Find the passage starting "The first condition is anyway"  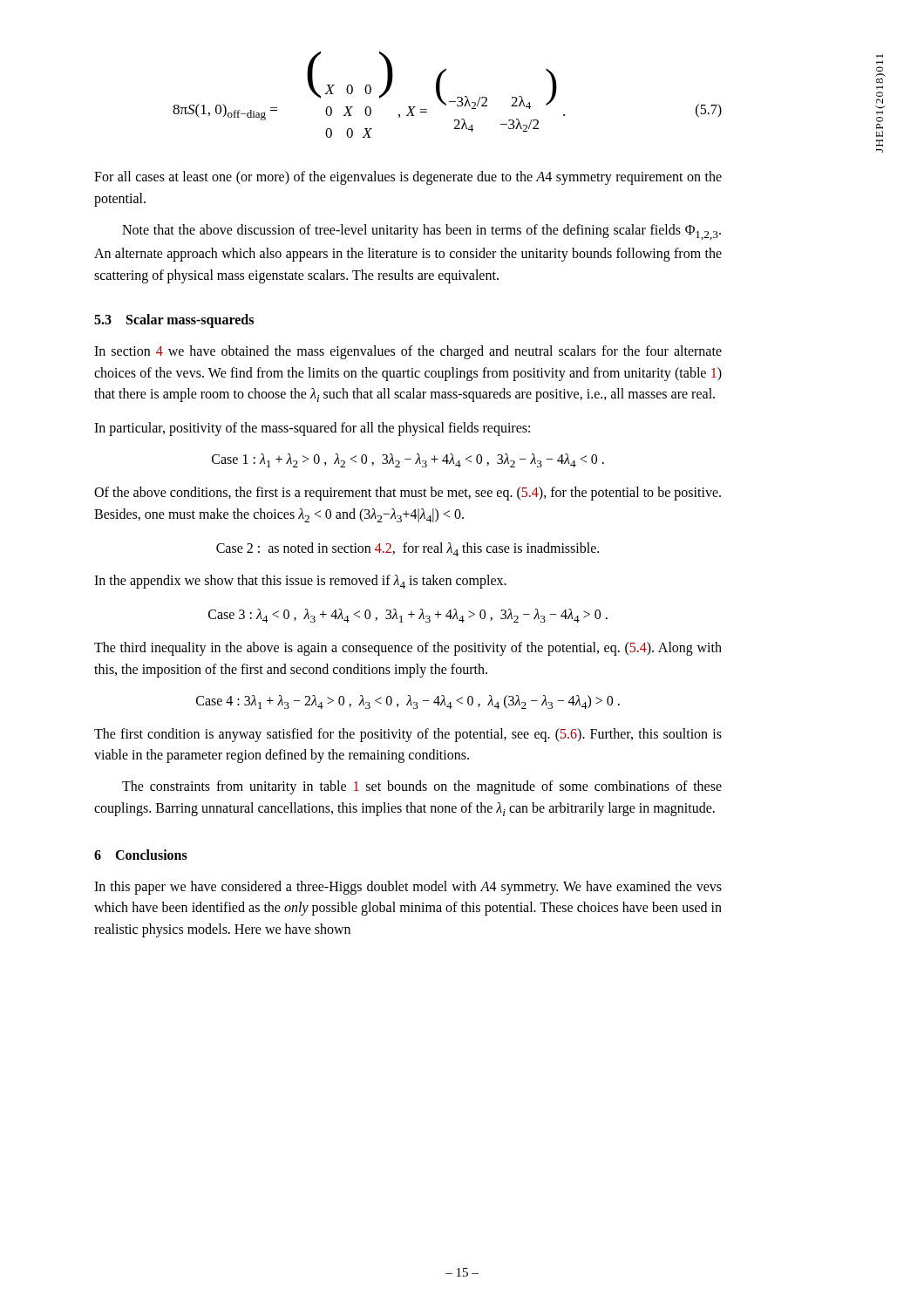[x=408, y=744]
